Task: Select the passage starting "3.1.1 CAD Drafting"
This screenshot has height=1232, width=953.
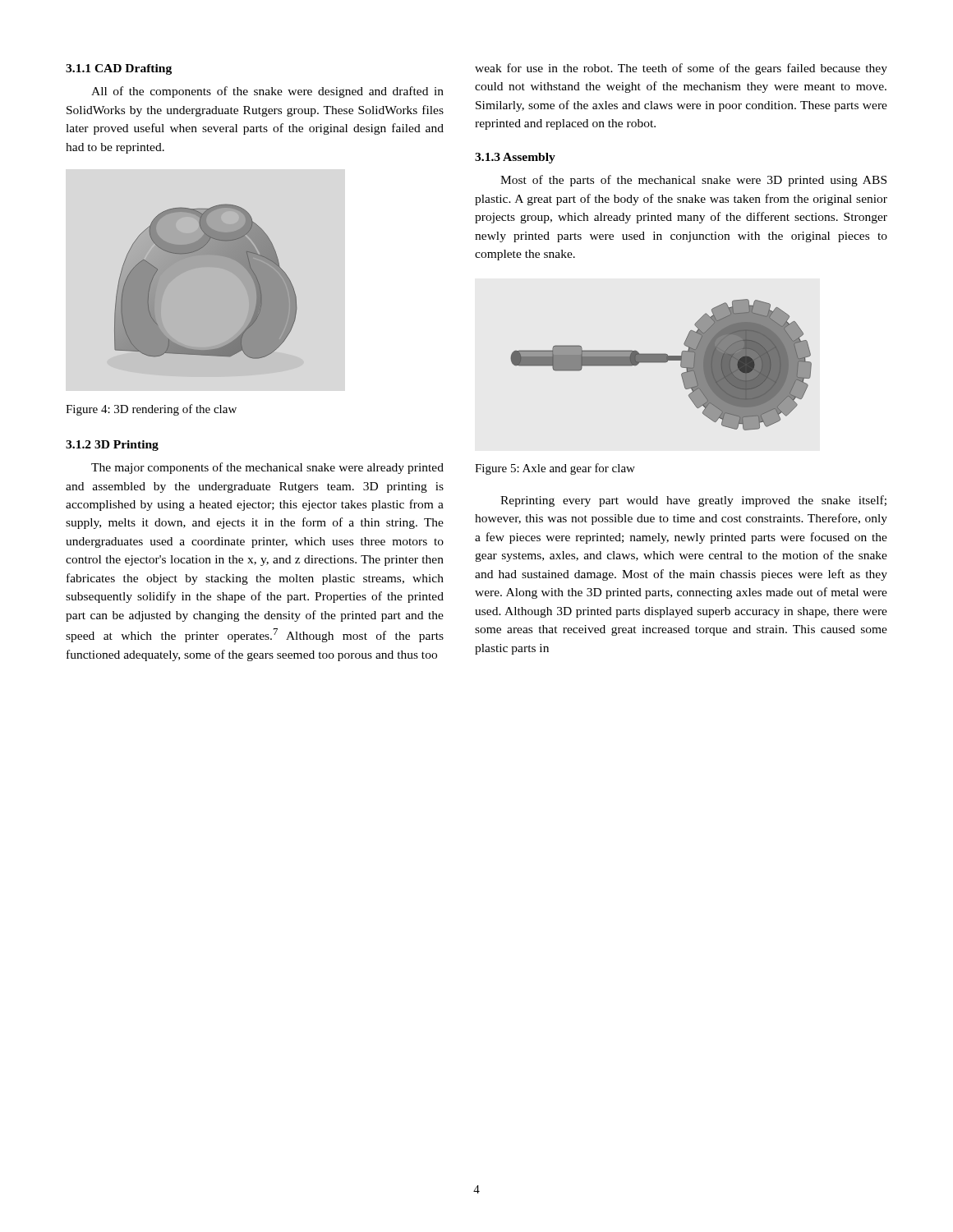Action: 119,69
